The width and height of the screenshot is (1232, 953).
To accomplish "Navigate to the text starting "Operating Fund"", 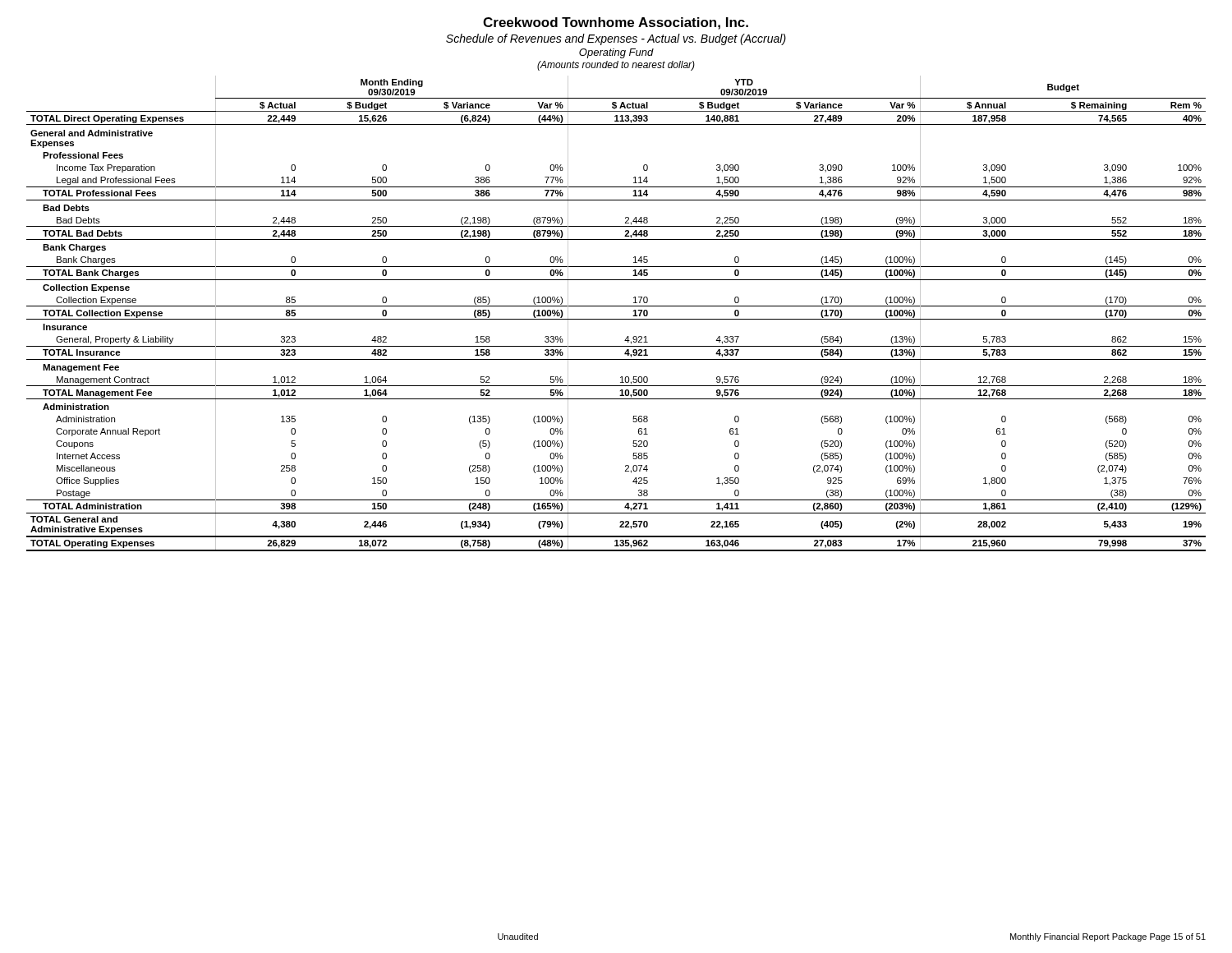I will click(616, 52).
